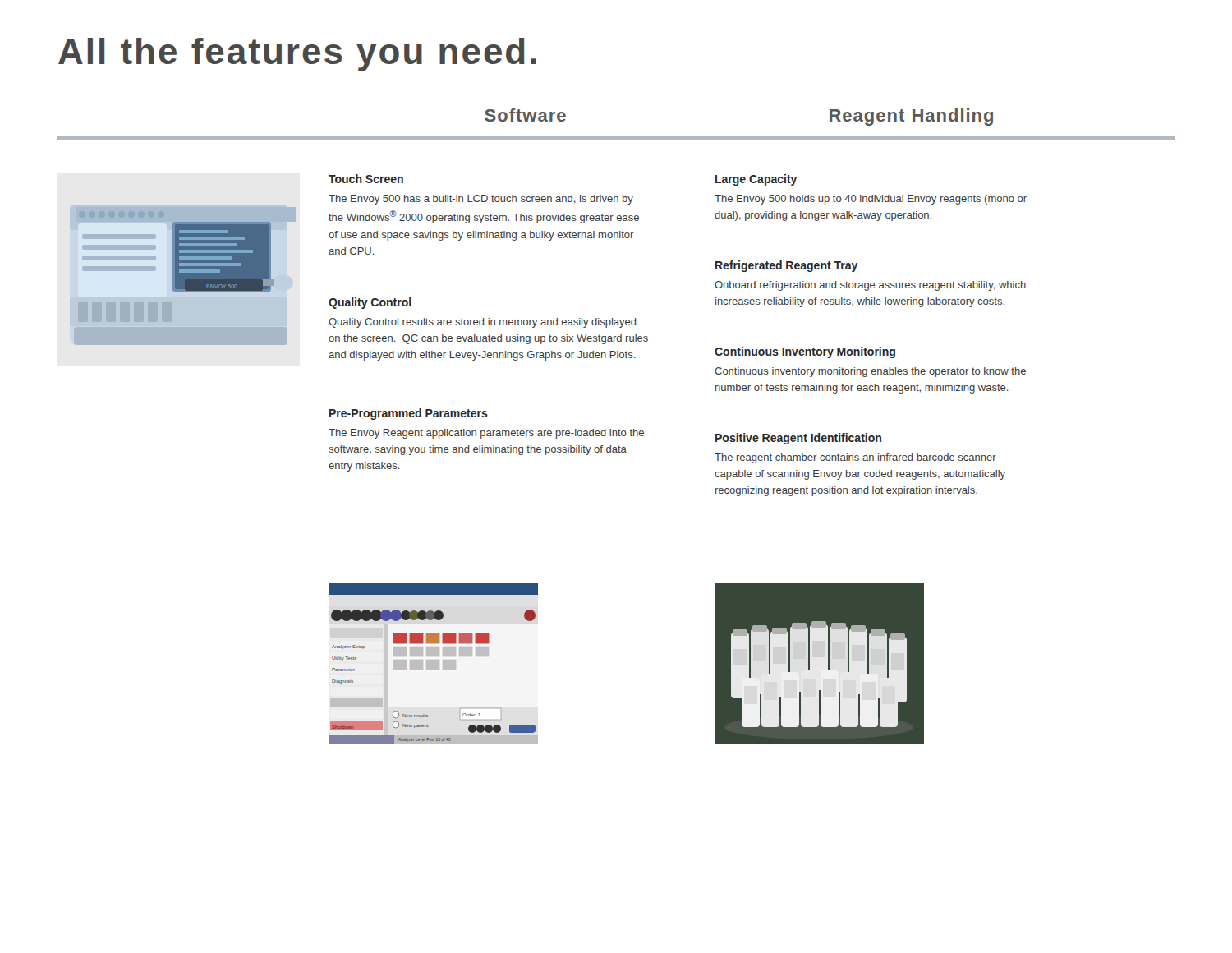Select the section header that says "Refrigerated Reagent Tray"
This screenshot has height=953, width=1232.
coord(786,265)
